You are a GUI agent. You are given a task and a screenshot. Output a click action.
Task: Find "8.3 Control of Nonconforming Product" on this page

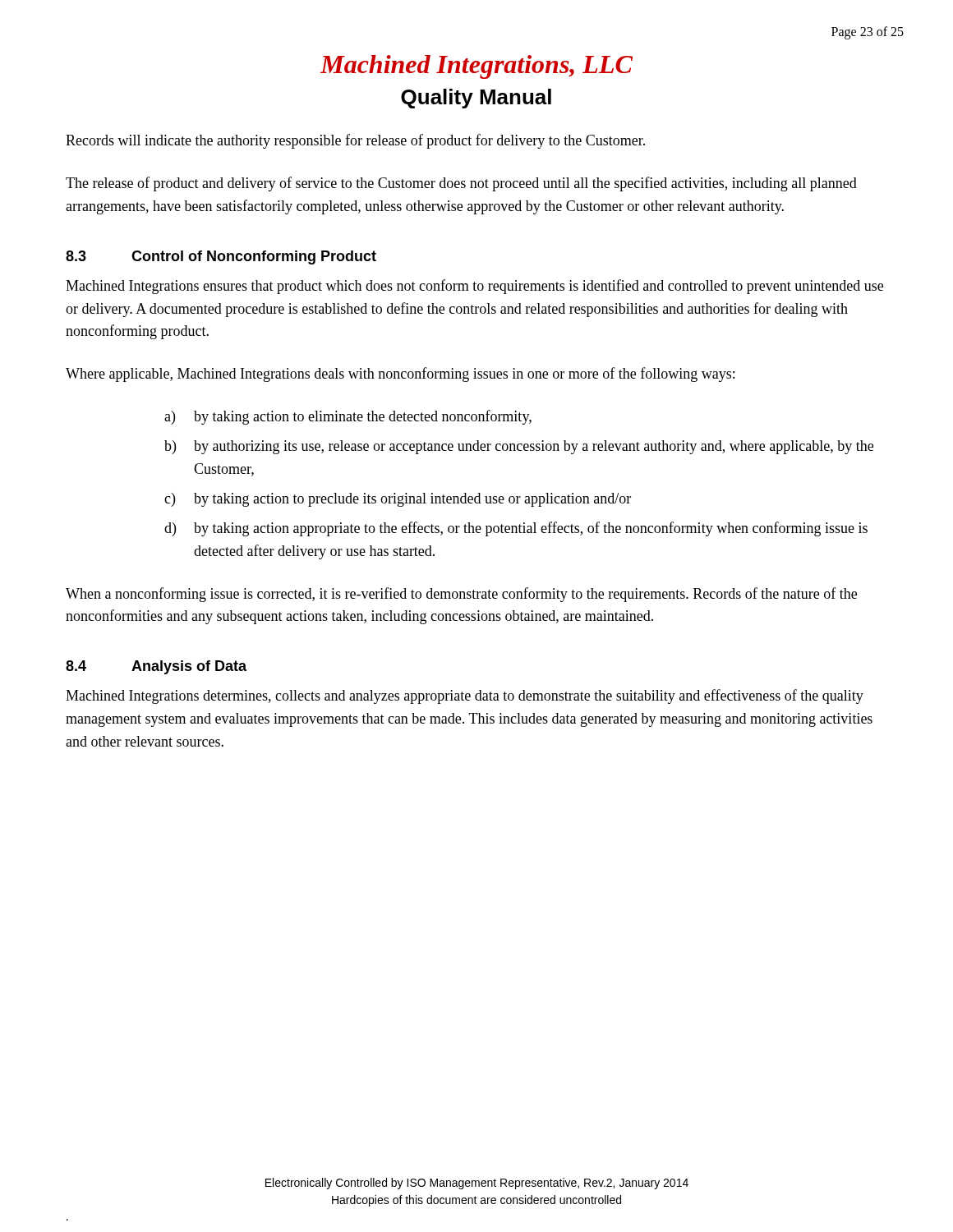point(221,256)
